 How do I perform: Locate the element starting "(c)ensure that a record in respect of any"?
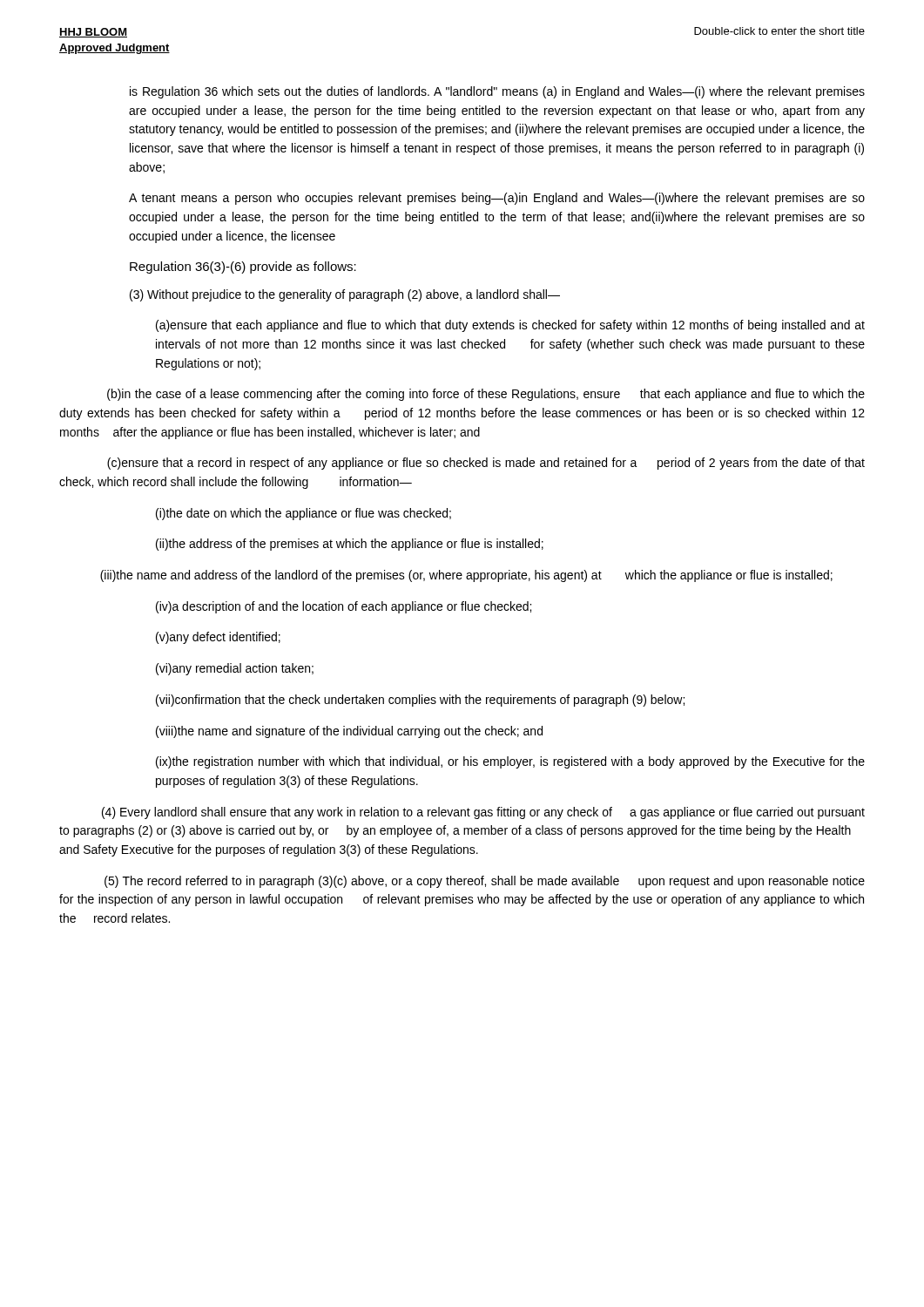coord(462,472)
